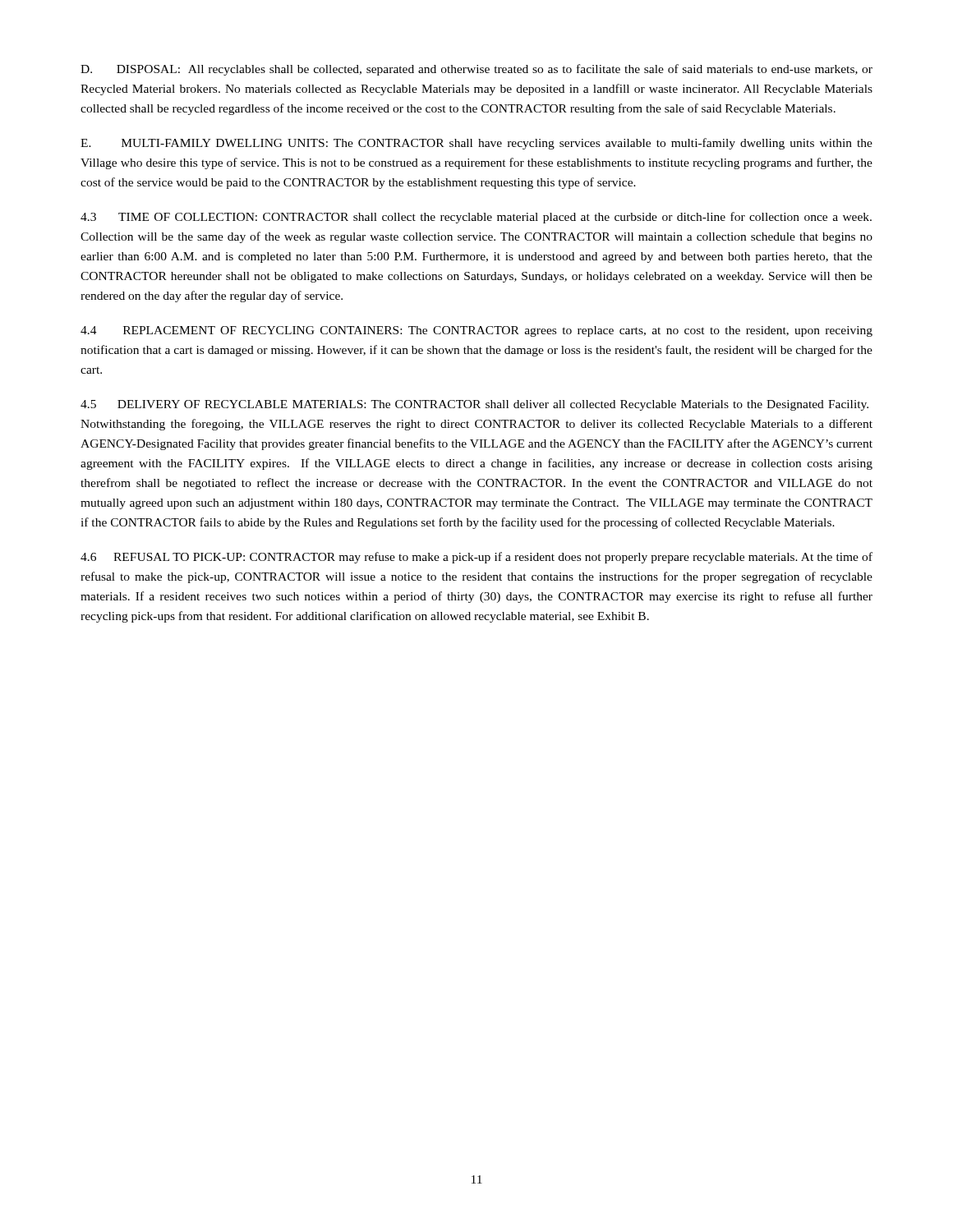
Task: Select the element starting "3 TIME OF COLLECTION:"
Action: pyautogui.click(x=476, y=256)
